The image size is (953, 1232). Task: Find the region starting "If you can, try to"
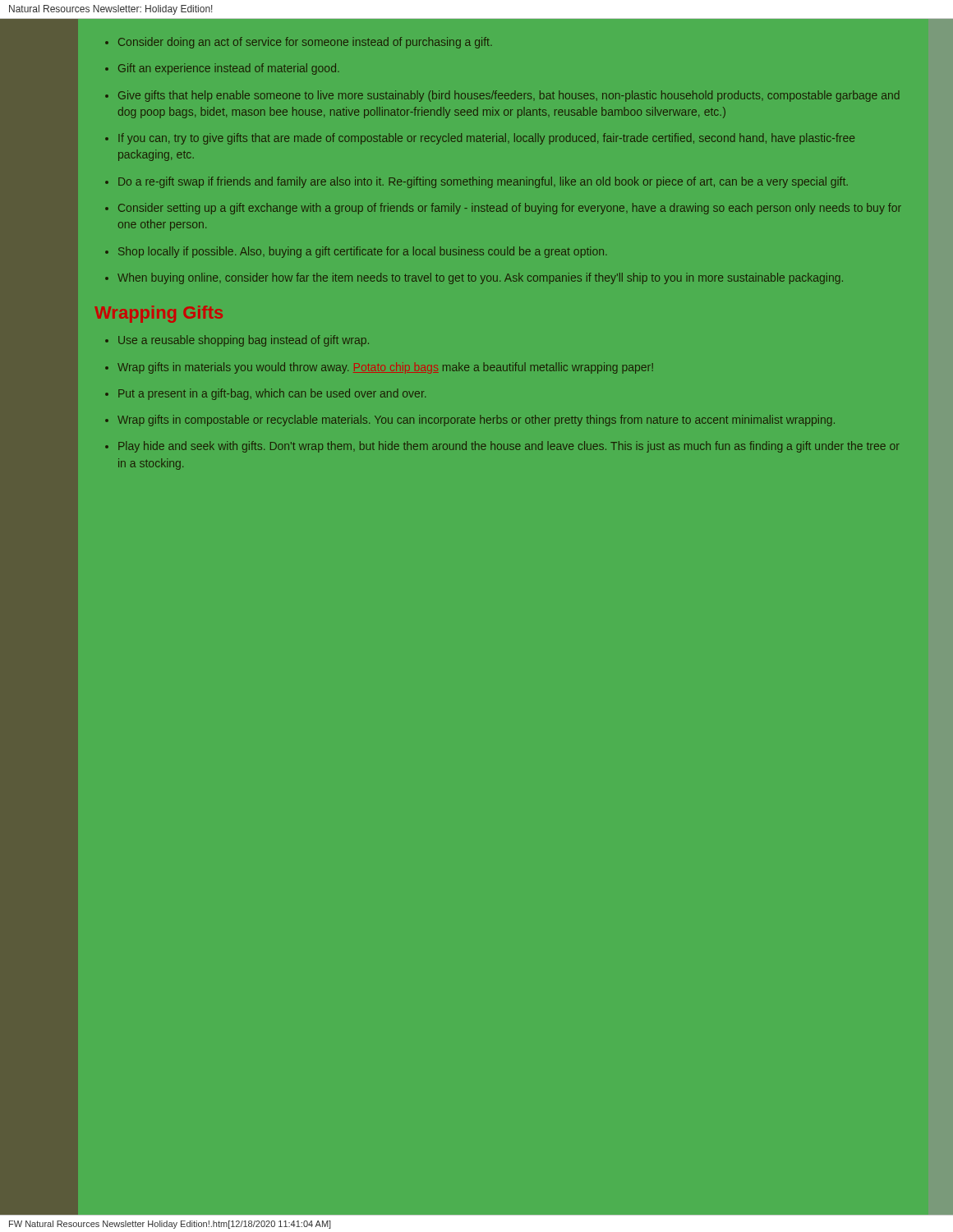tap(486, 146)
